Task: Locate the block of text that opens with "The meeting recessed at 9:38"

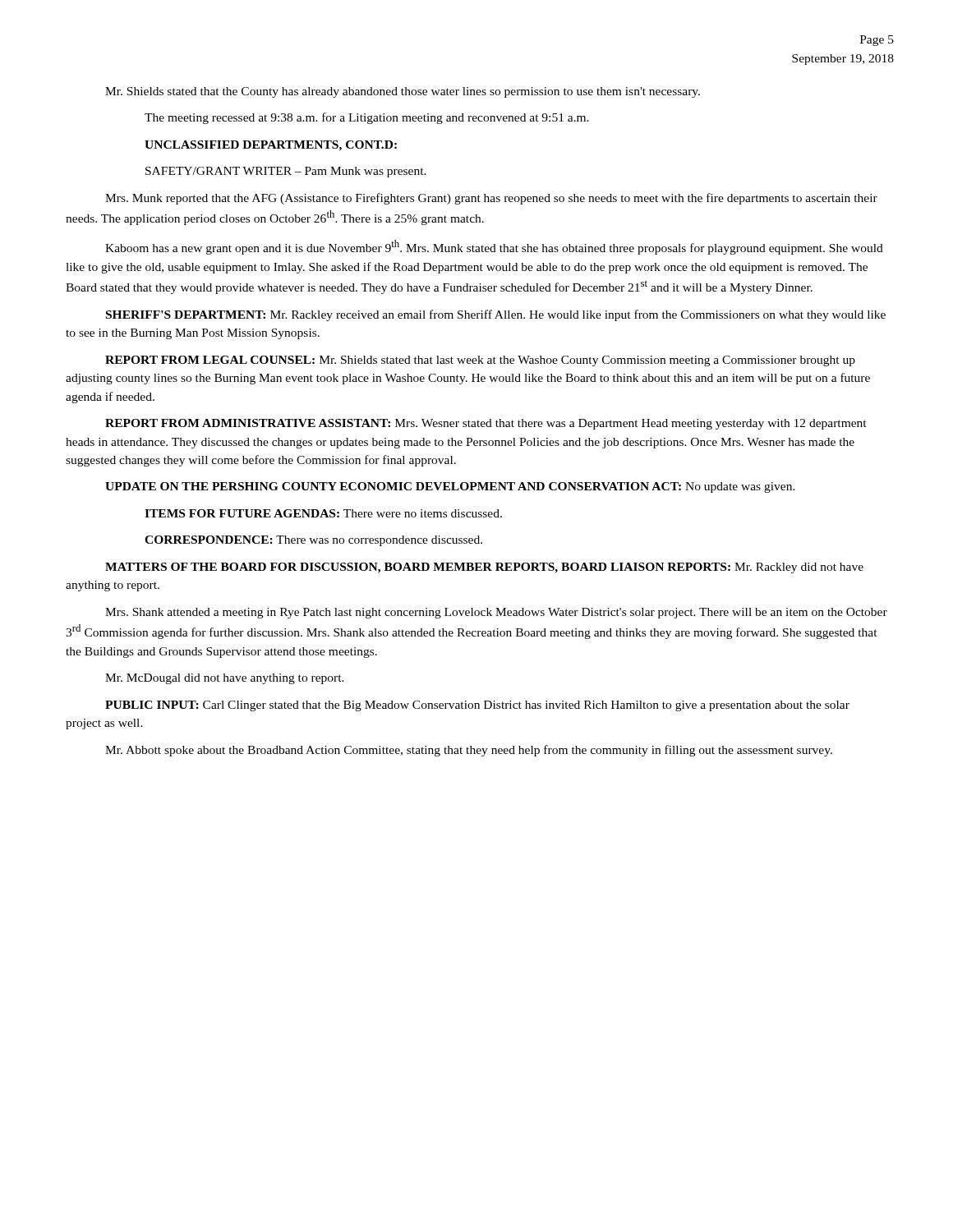Action: 476,118
